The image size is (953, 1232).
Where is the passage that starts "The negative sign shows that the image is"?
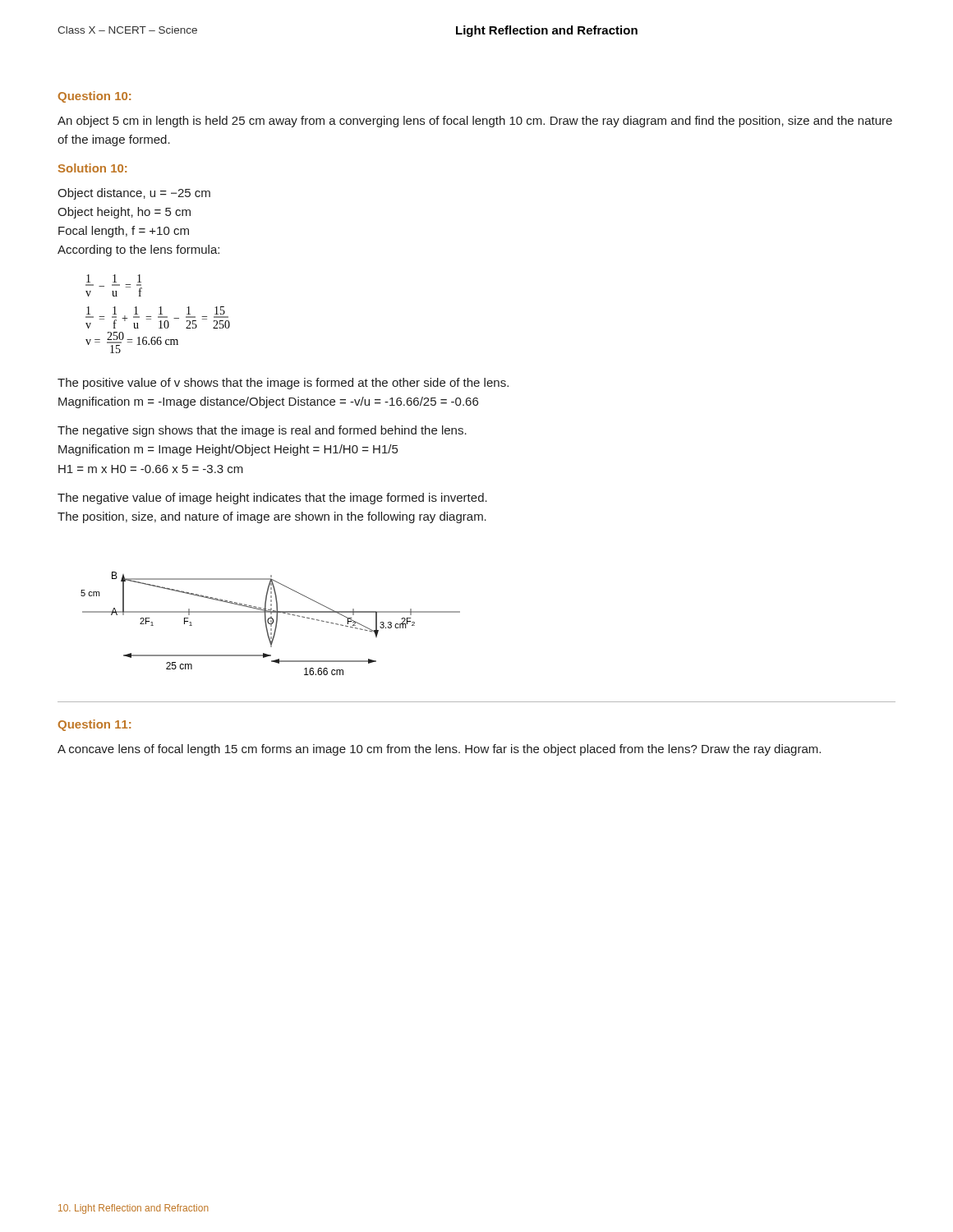[262, 449]
